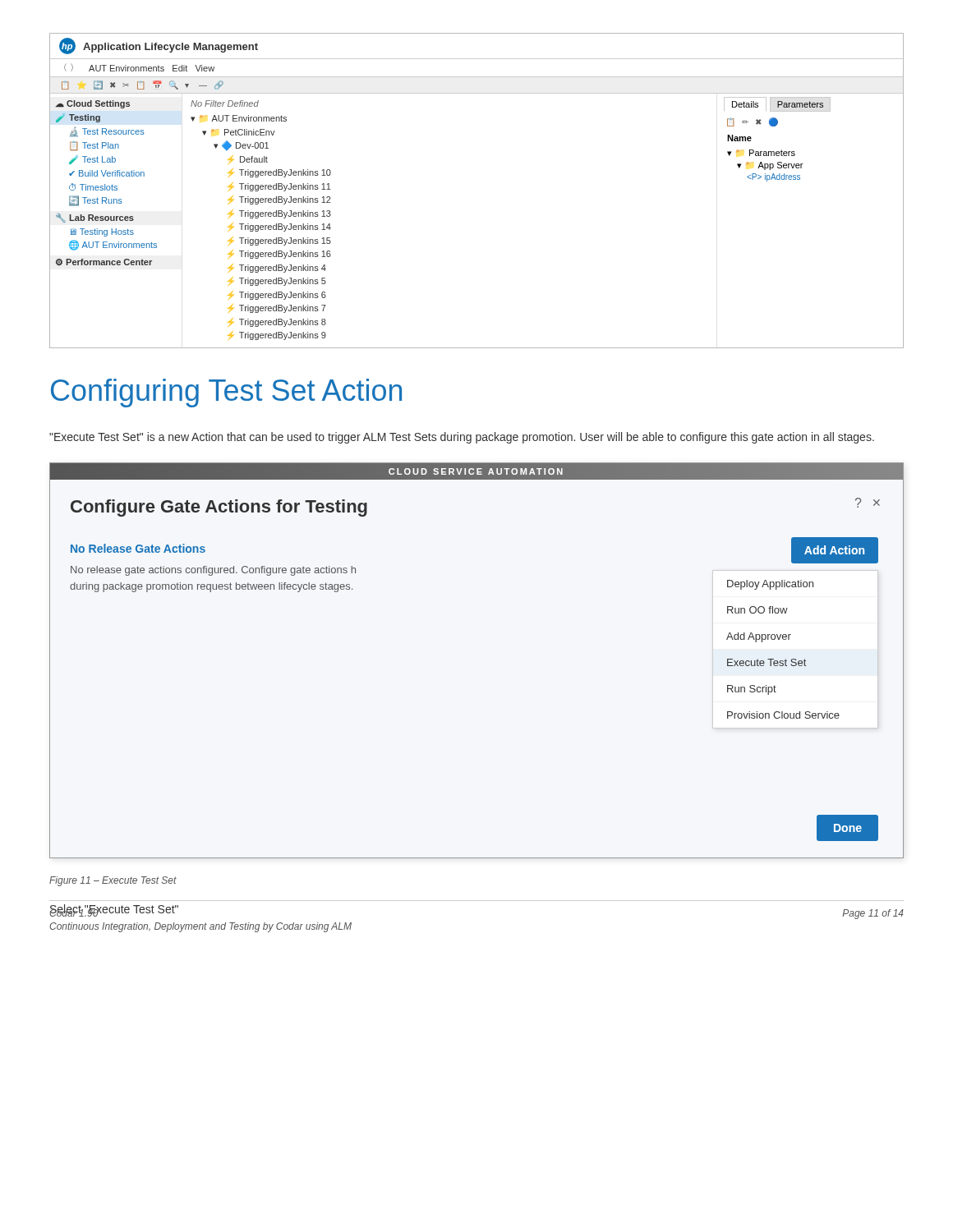
Task: Select the text with the text "Select "Execute Test Set""
Action: [x=114, y=909]
